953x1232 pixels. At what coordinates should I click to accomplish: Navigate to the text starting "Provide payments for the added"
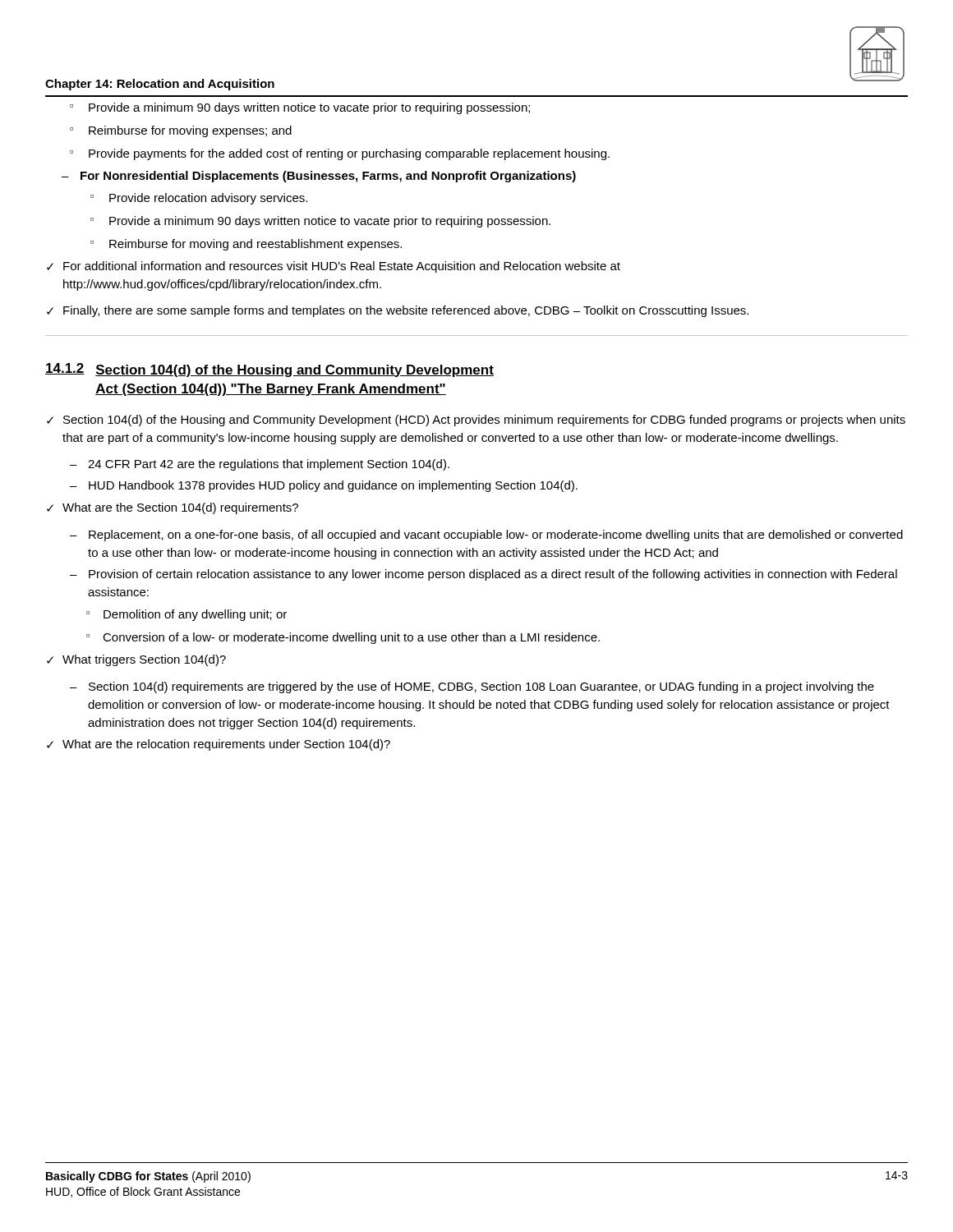coord(489,153)
